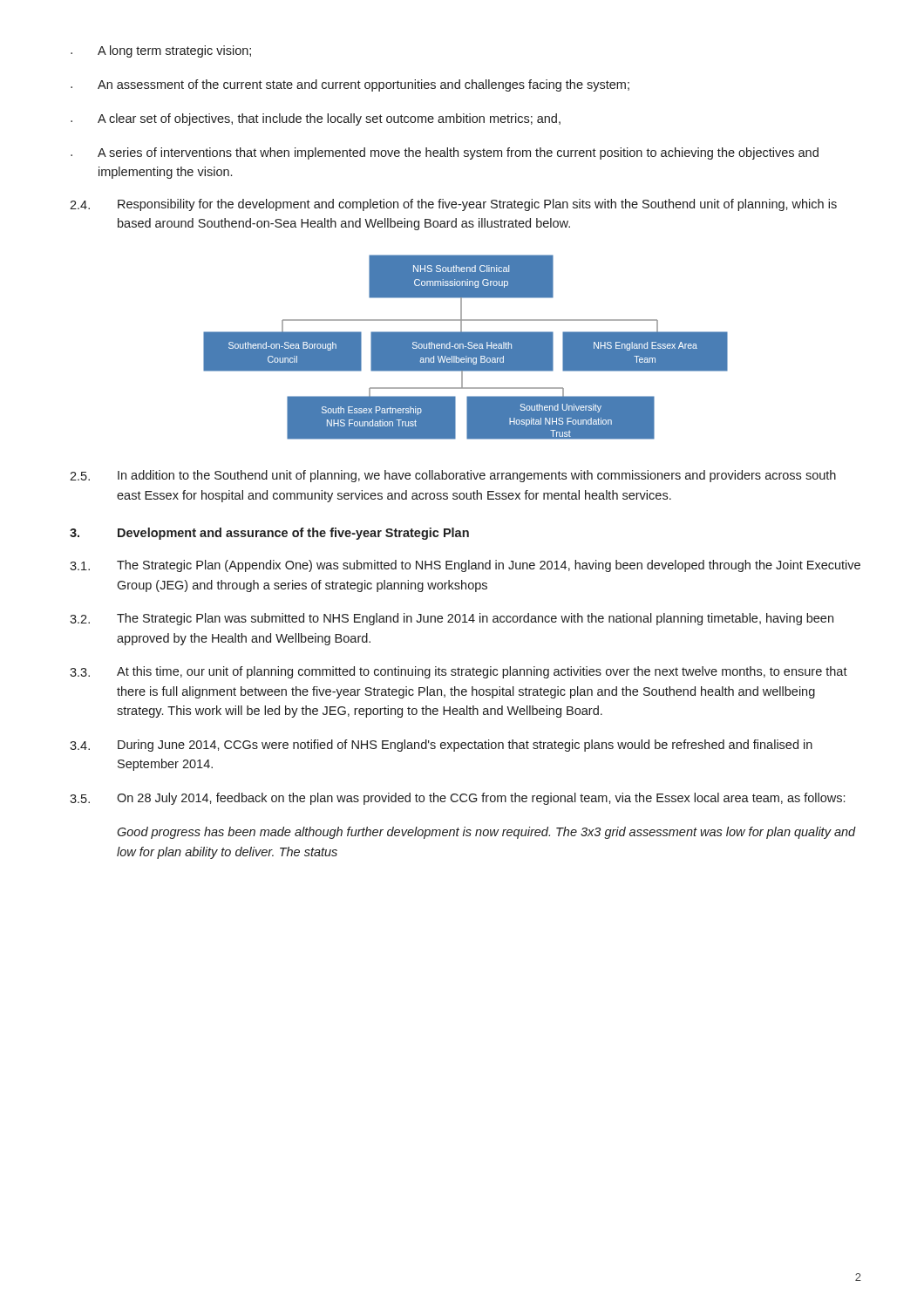Click on the text block that says "4. During June 2014, CCGs were notified of"
This screenshot has width=924, height=1308.
[466, 754]
